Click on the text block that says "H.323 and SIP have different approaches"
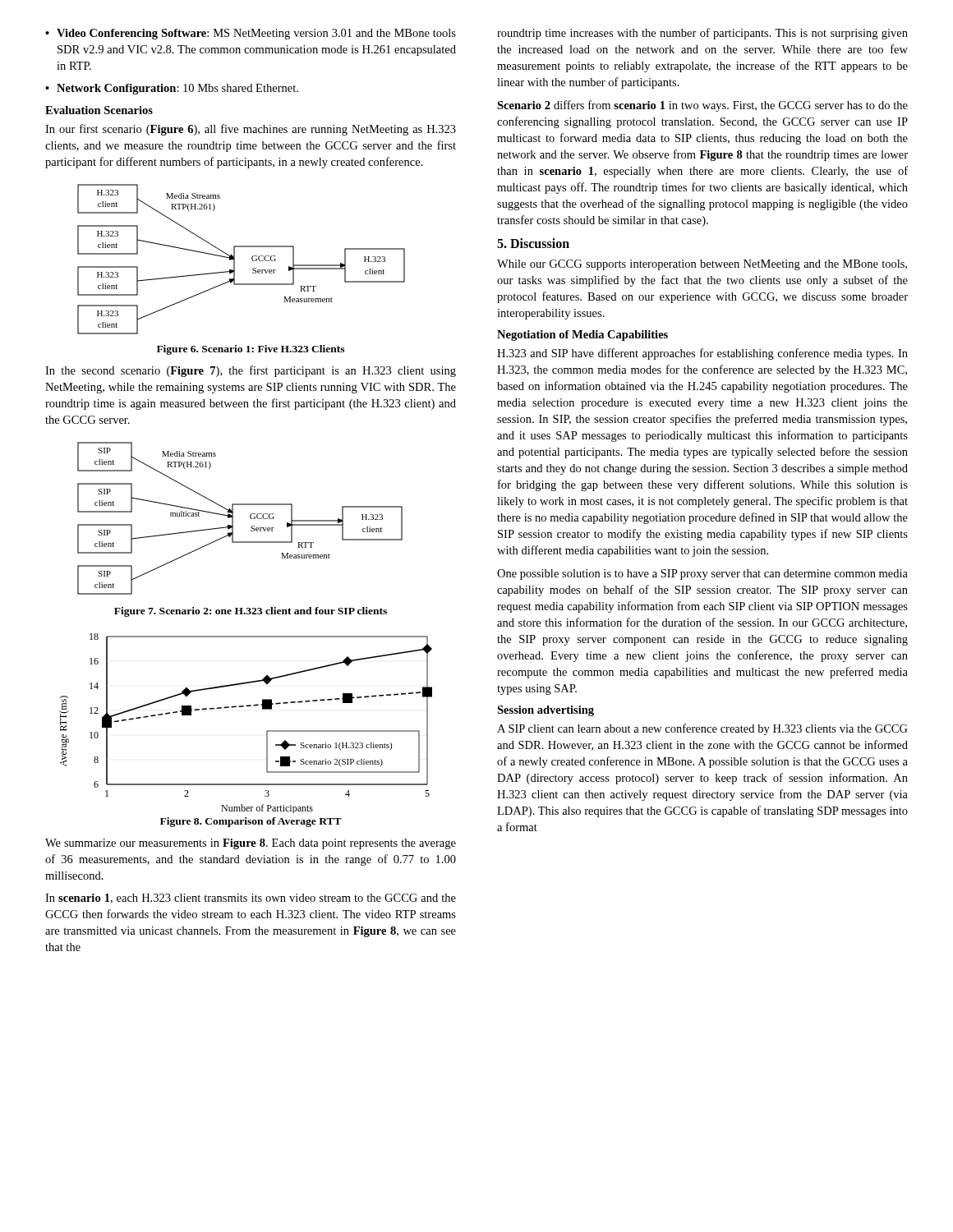This screenshot has height=1232, width=953. (702, 452)
